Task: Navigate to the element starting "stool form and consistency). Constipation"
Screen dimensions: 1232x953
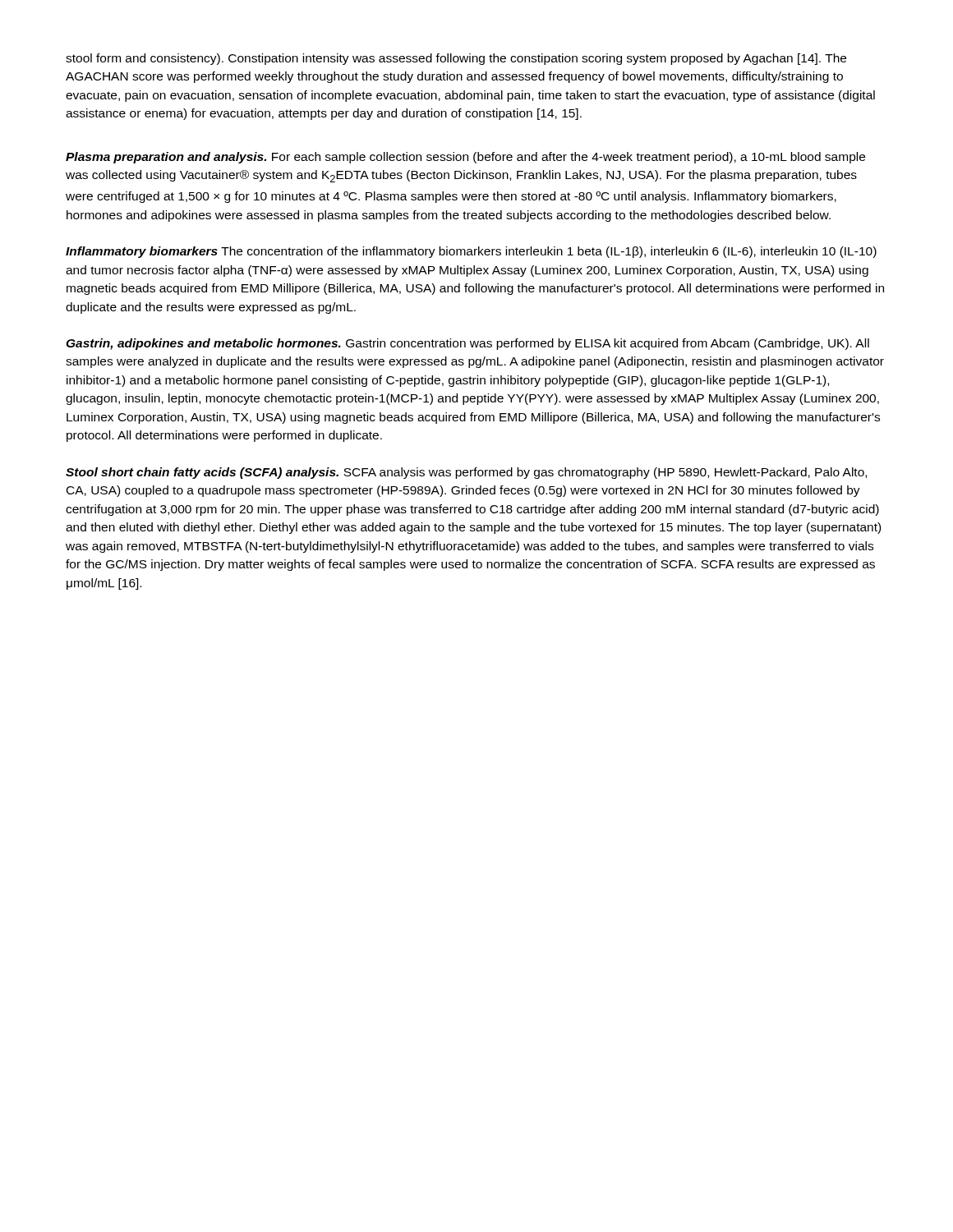Action: coord(471,86)
